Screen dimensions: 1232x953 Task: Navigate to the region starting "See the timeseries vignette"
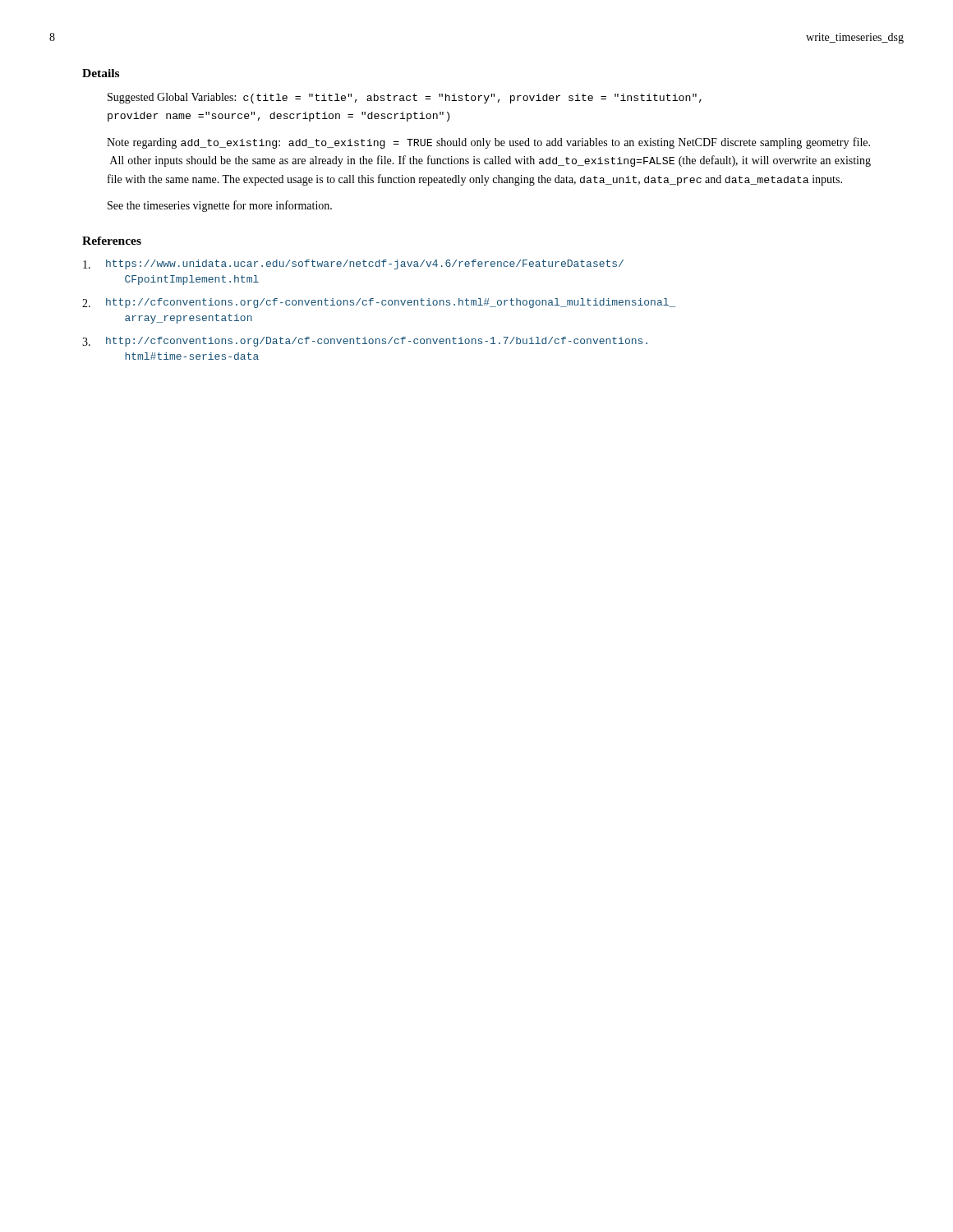point(220,206)
